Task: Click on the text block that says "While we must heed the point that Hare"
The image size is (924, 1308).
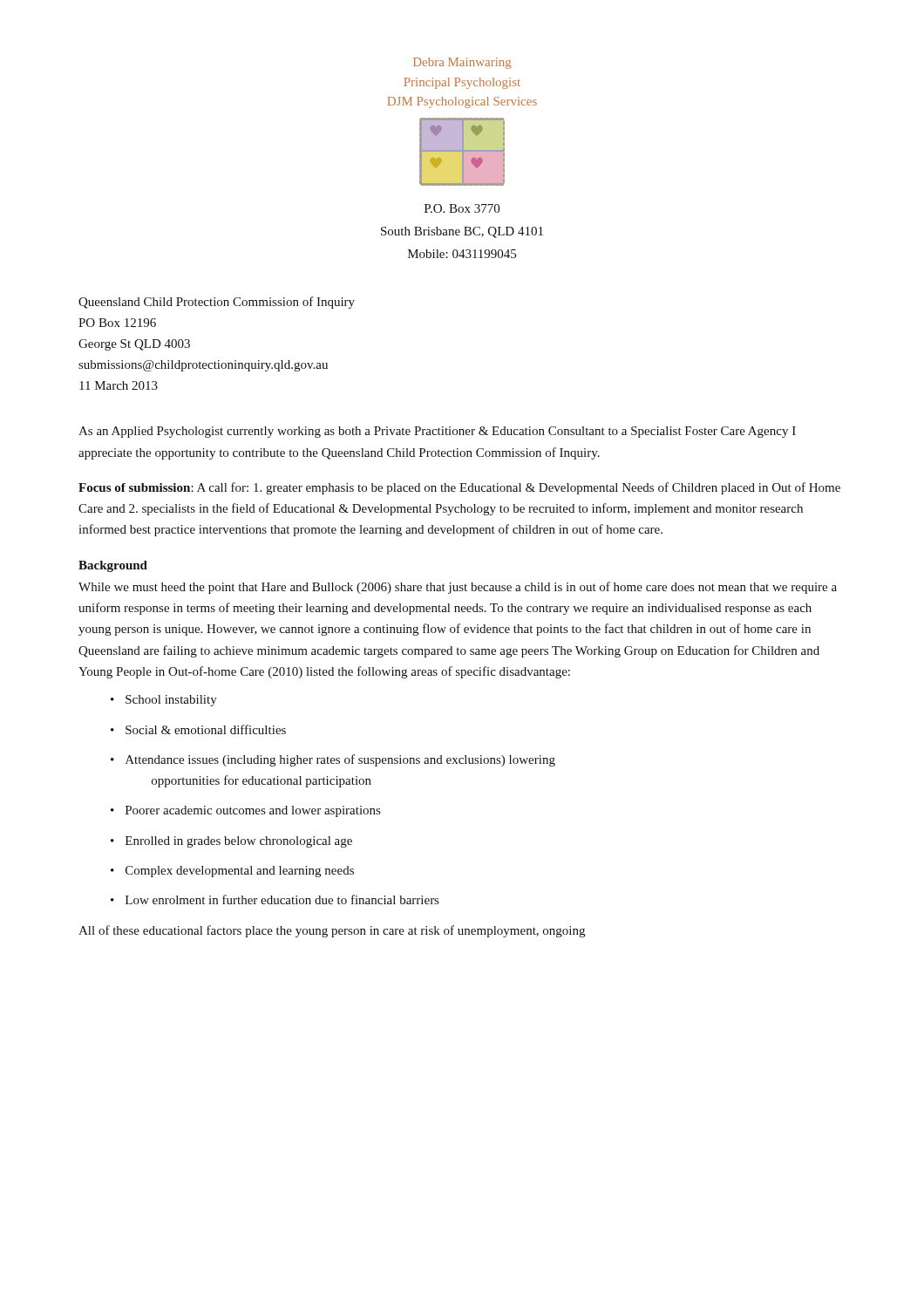Action: tap(458, 629)
